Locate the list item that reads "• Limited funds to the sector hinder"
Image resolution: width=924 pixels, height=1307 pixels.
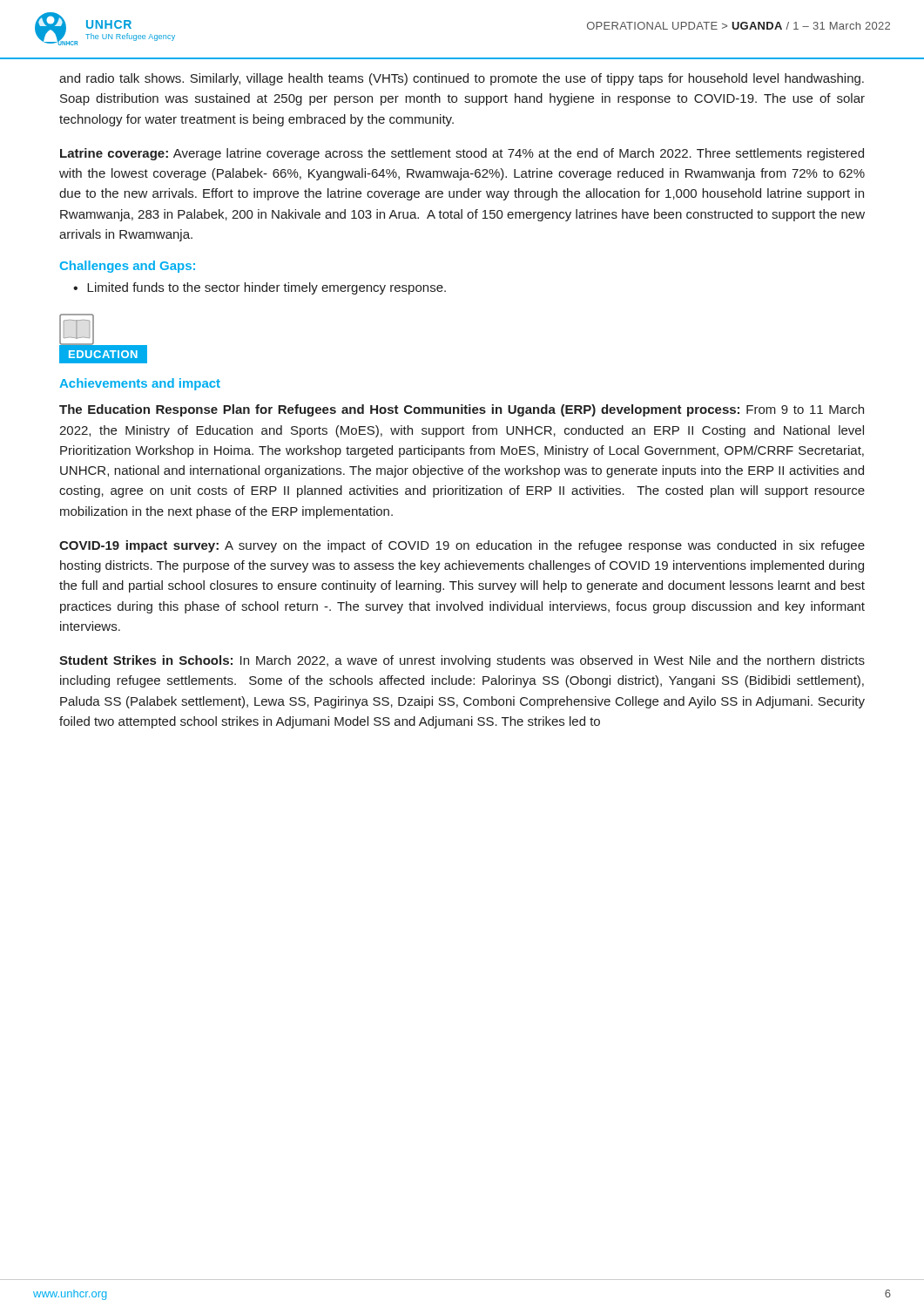tap(260, 288)
